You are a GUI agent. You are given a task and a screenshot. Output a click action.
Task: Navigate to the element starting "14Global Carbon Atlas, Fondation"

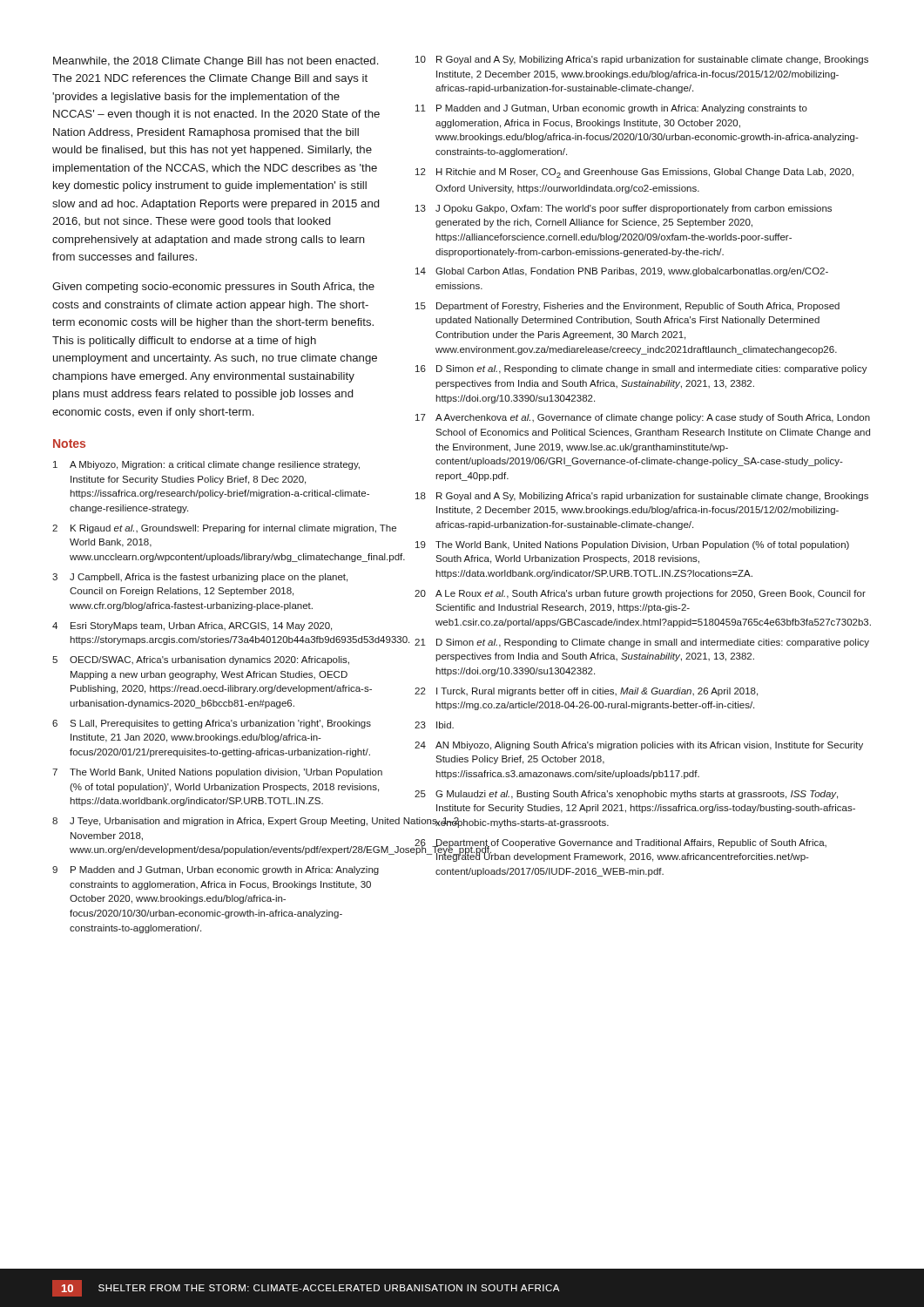click(x=643, y=279)
